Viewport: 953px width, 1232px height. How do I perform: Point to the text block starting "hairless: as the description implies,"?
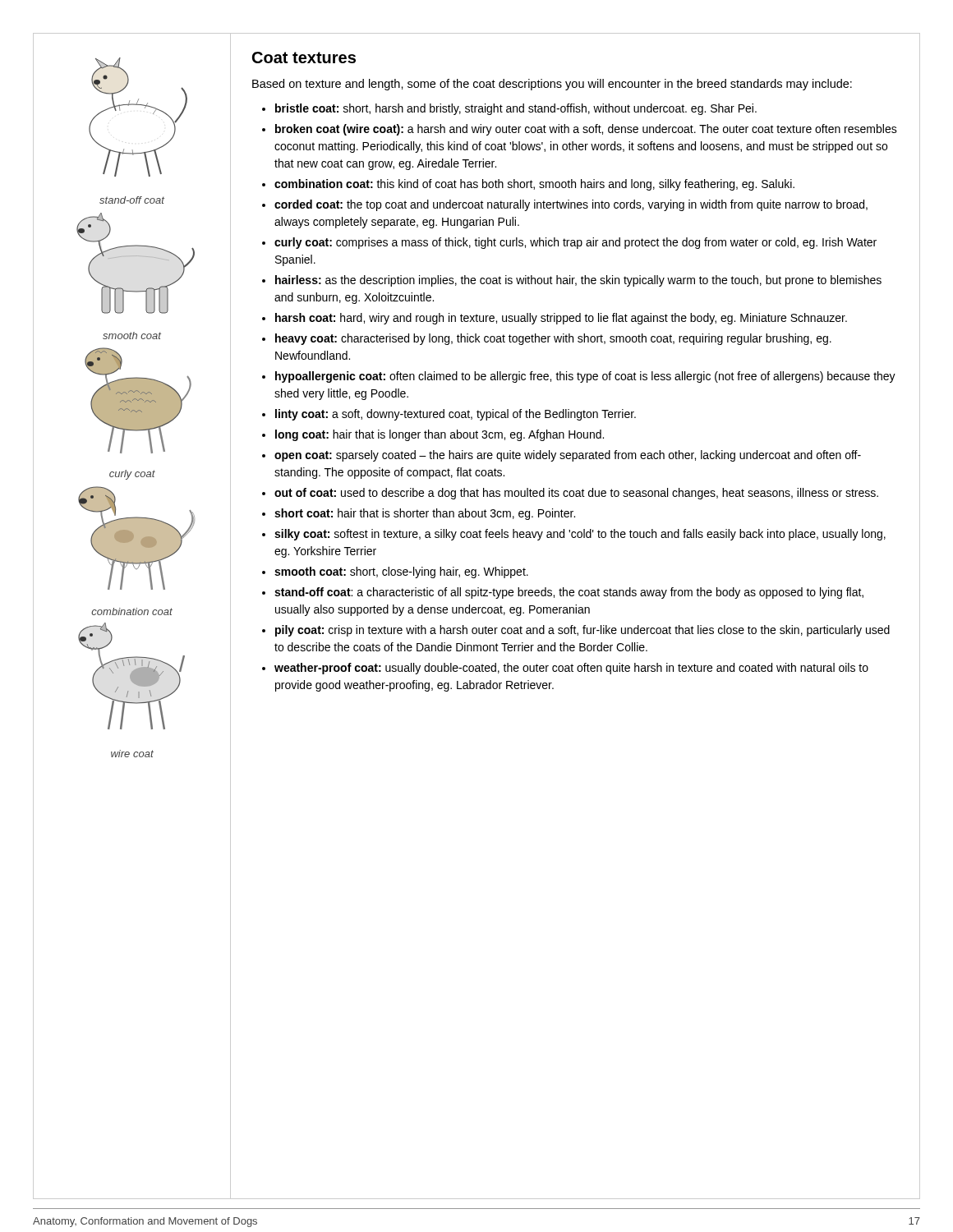(x=578, y=288)
